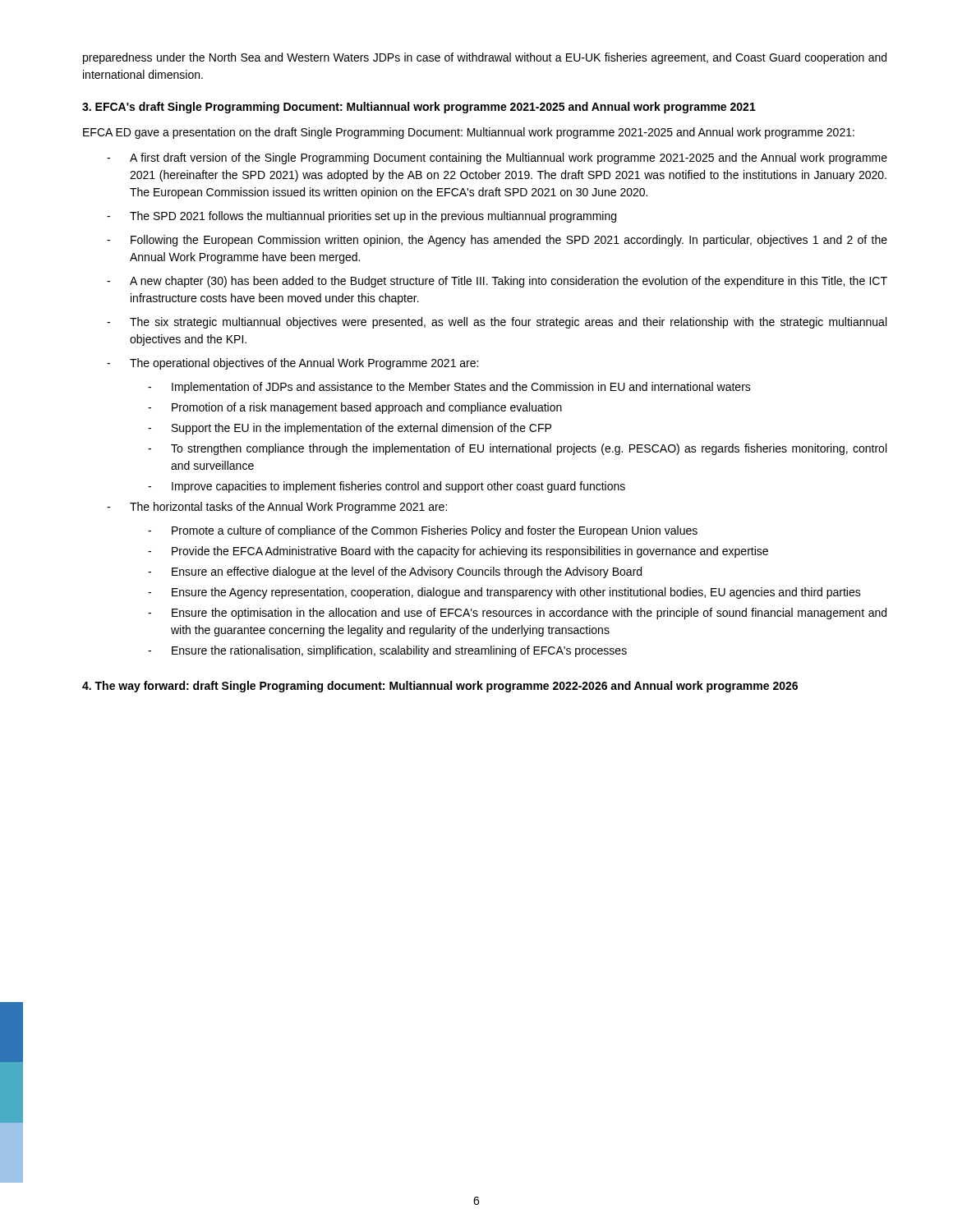Click on the list item that reads "- Support the"

[x=350, y=428]
